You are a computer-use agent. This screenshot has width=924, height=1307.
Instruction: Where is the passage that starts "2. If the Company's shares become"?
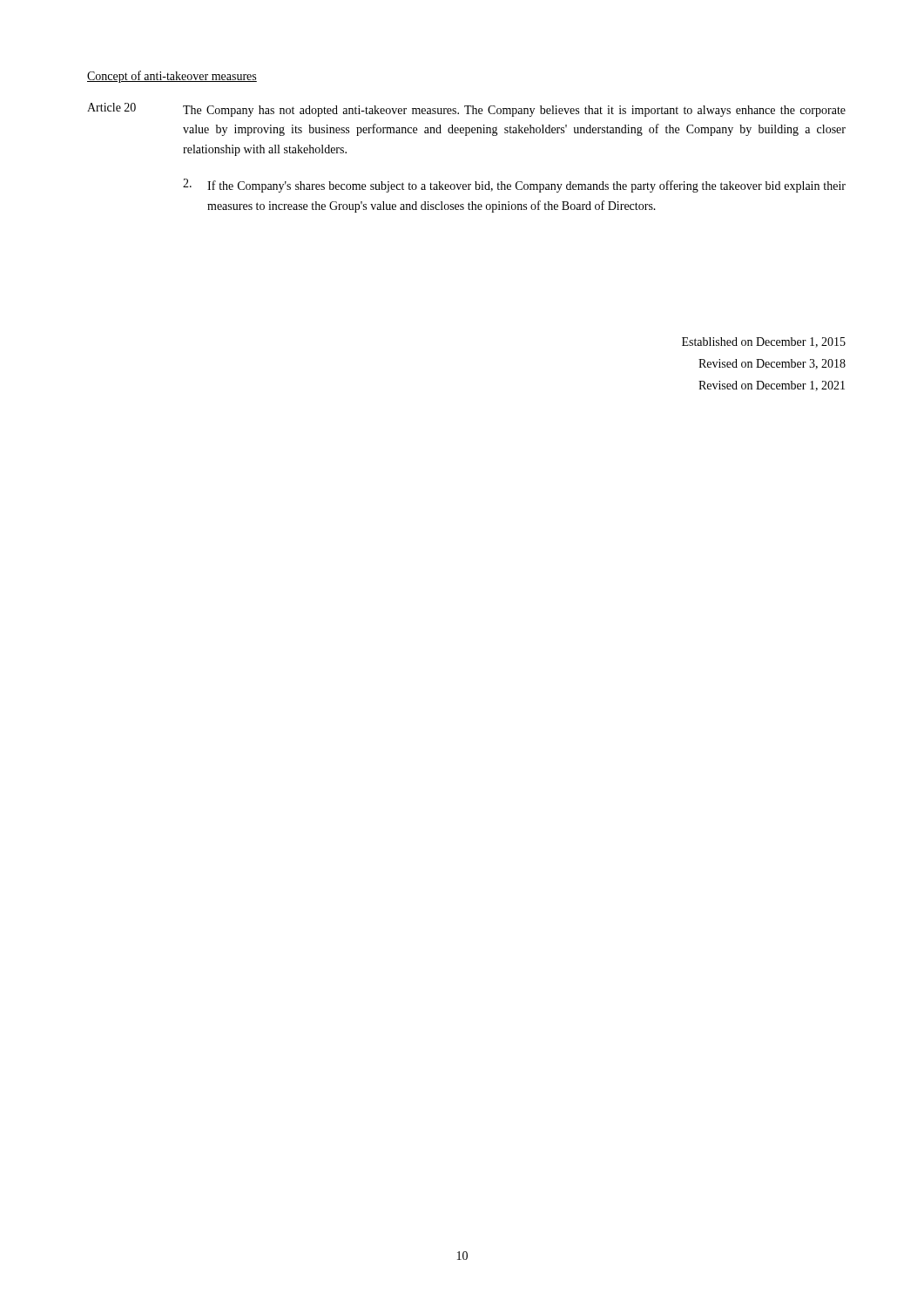[x=514, y=197]
